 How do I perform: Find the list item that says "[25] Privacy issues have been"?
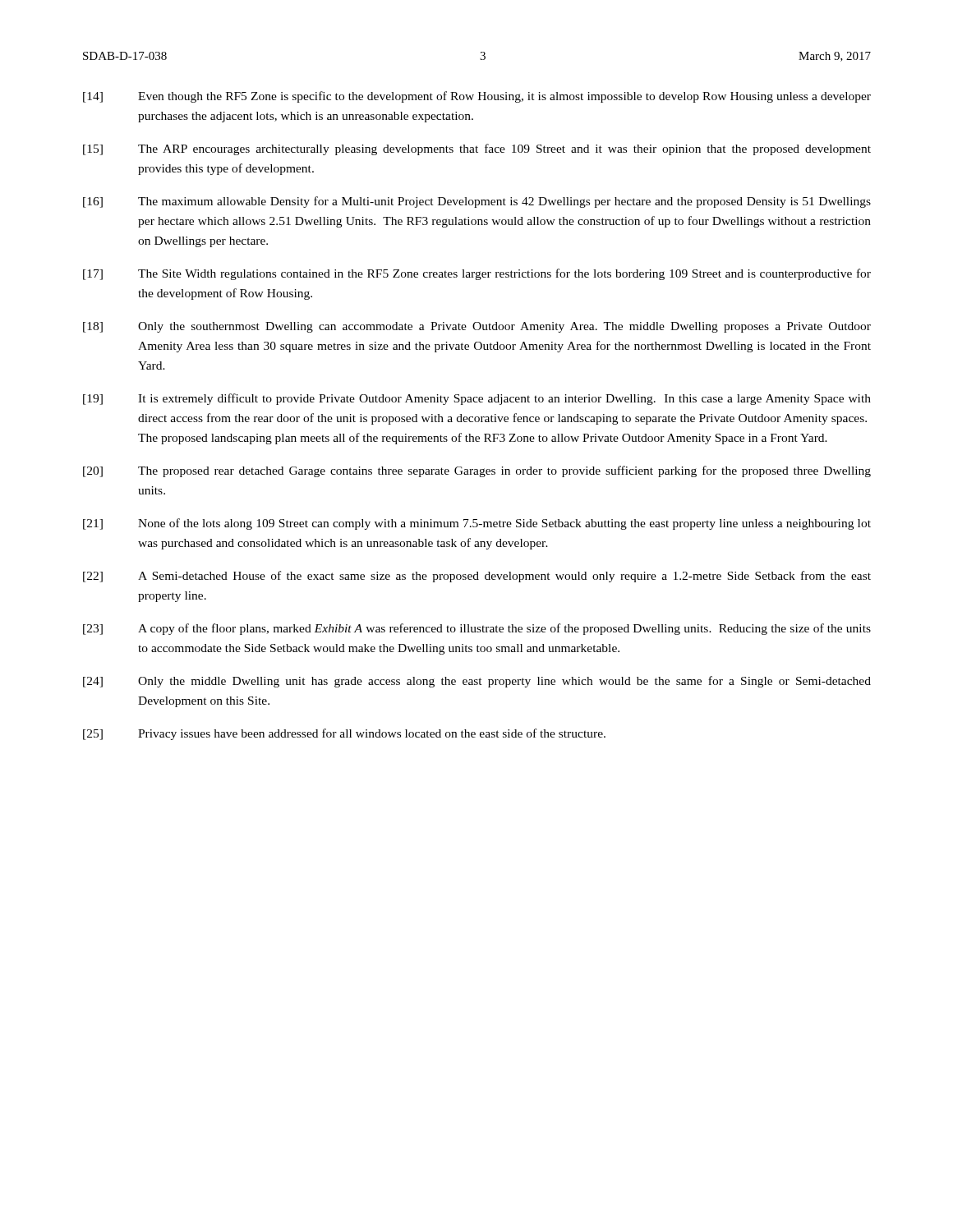[476, 734]
